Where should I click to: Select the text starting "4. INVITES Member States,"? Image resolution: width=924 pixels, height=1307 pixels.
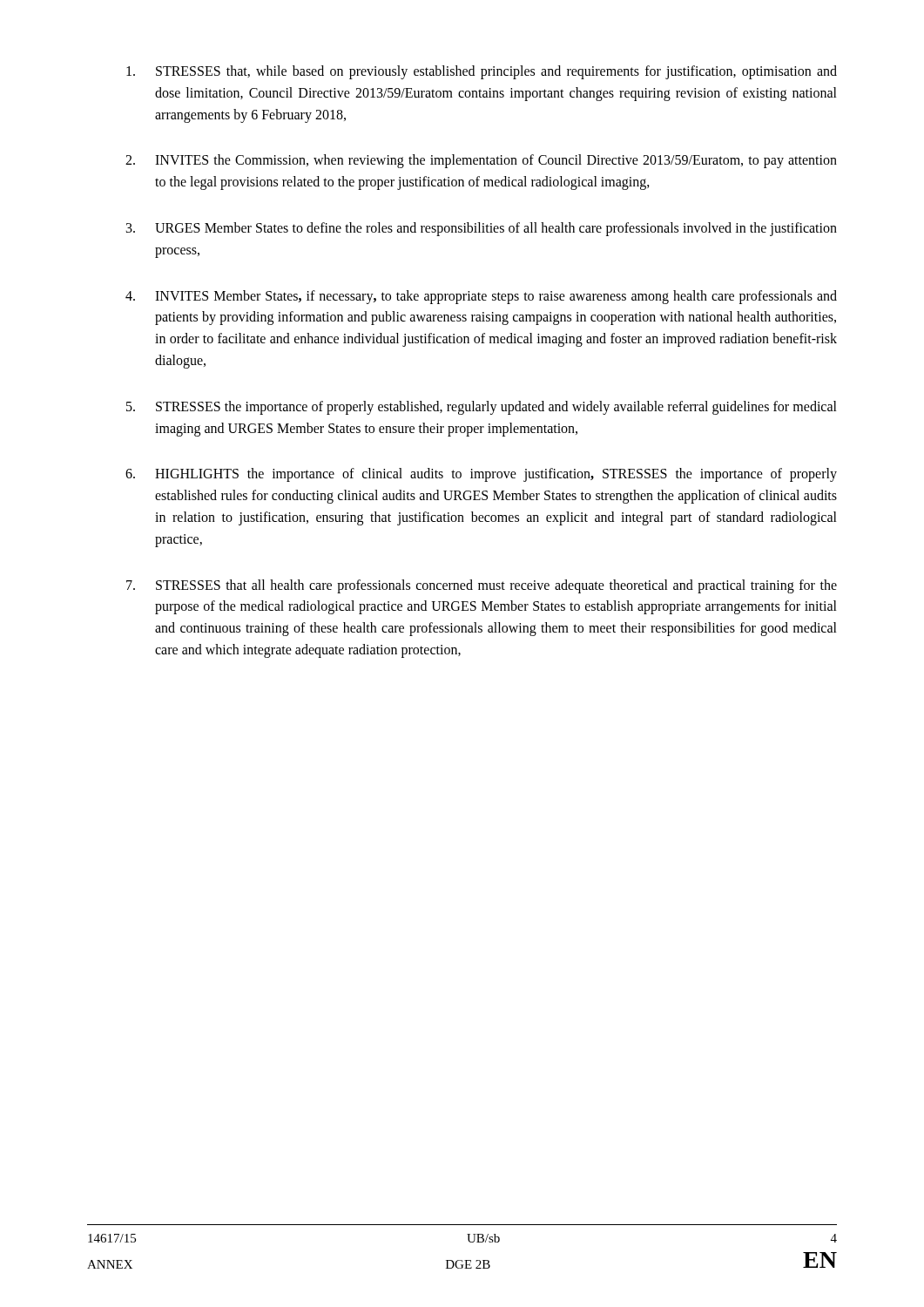coord(462,329)
